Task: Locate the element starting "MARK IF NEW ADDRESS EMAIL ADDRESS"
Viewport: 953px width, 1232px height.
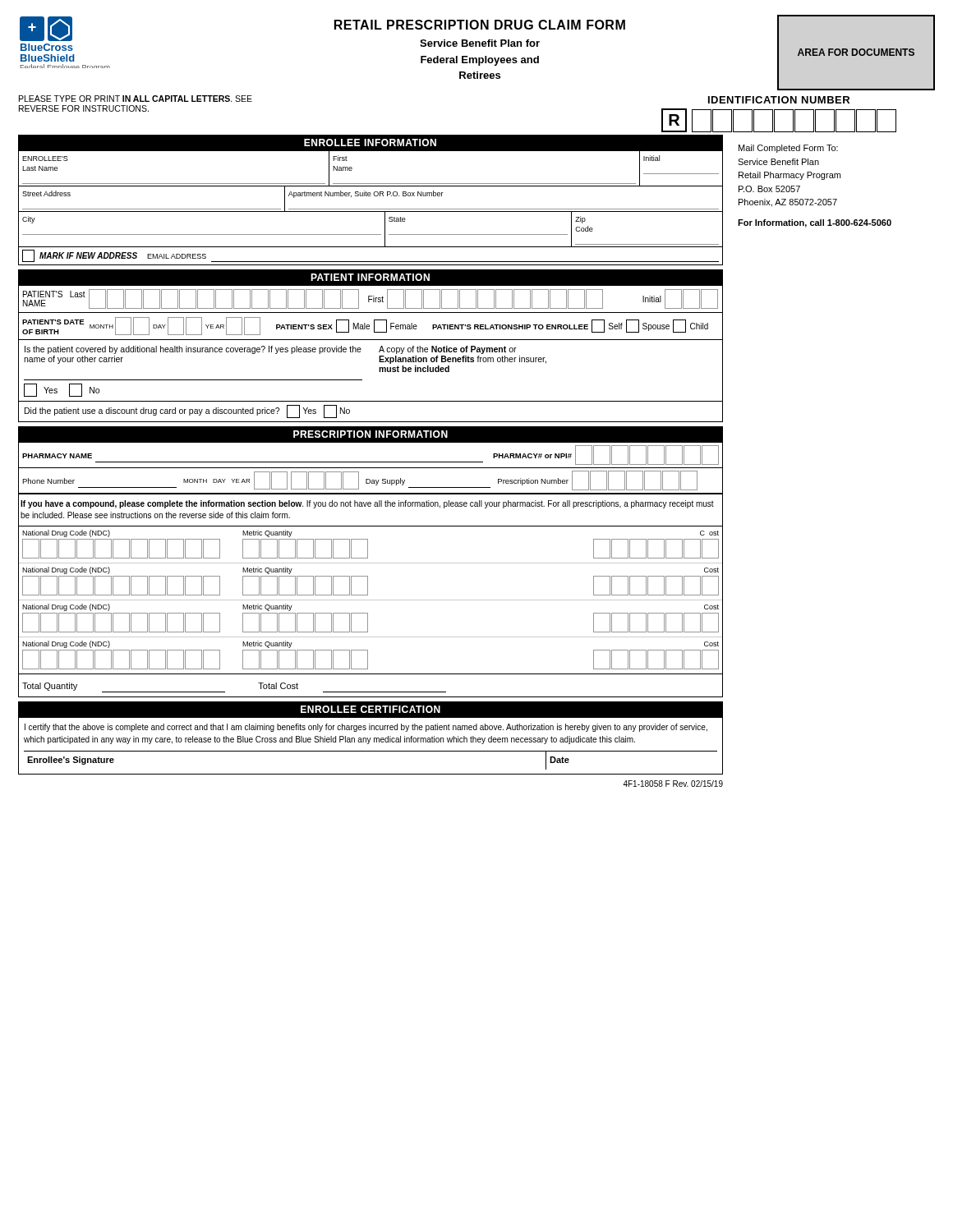Action: [x=371, y=256]
